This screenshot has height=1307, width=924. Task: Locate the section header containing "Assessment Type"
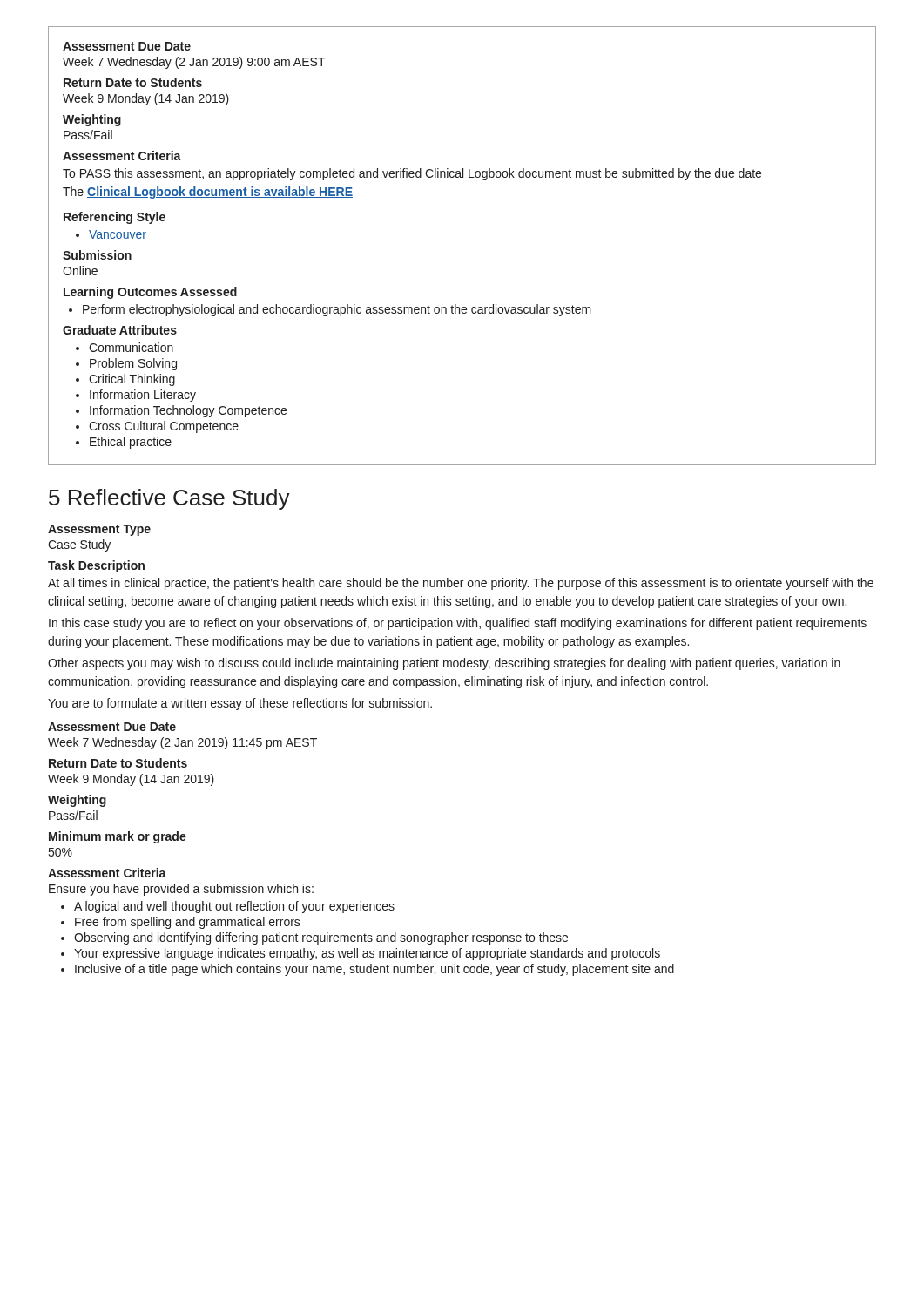[x=99, y=529]
